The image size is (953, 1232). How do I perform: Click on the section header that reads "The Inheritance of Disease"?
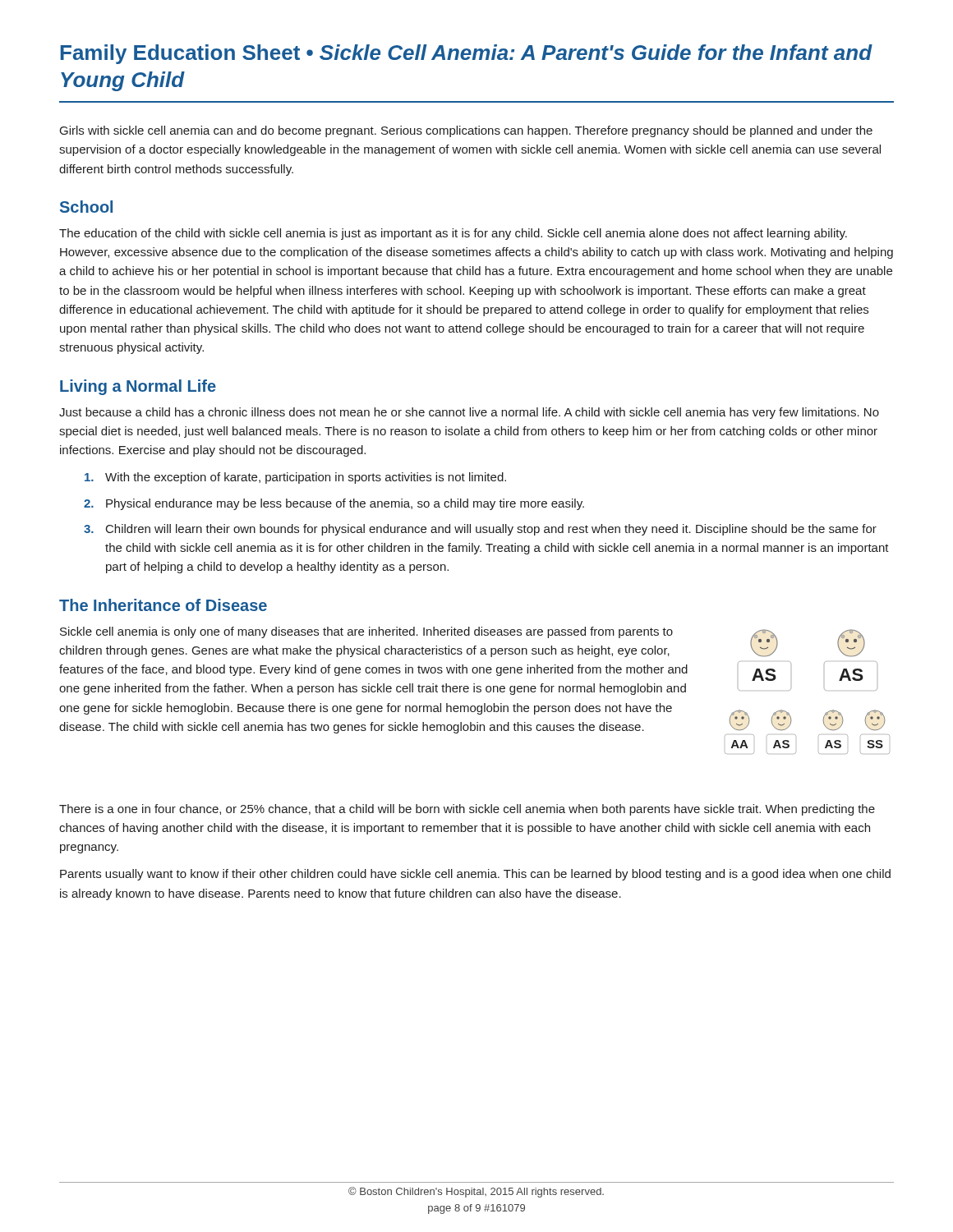[x=163, y=605]
